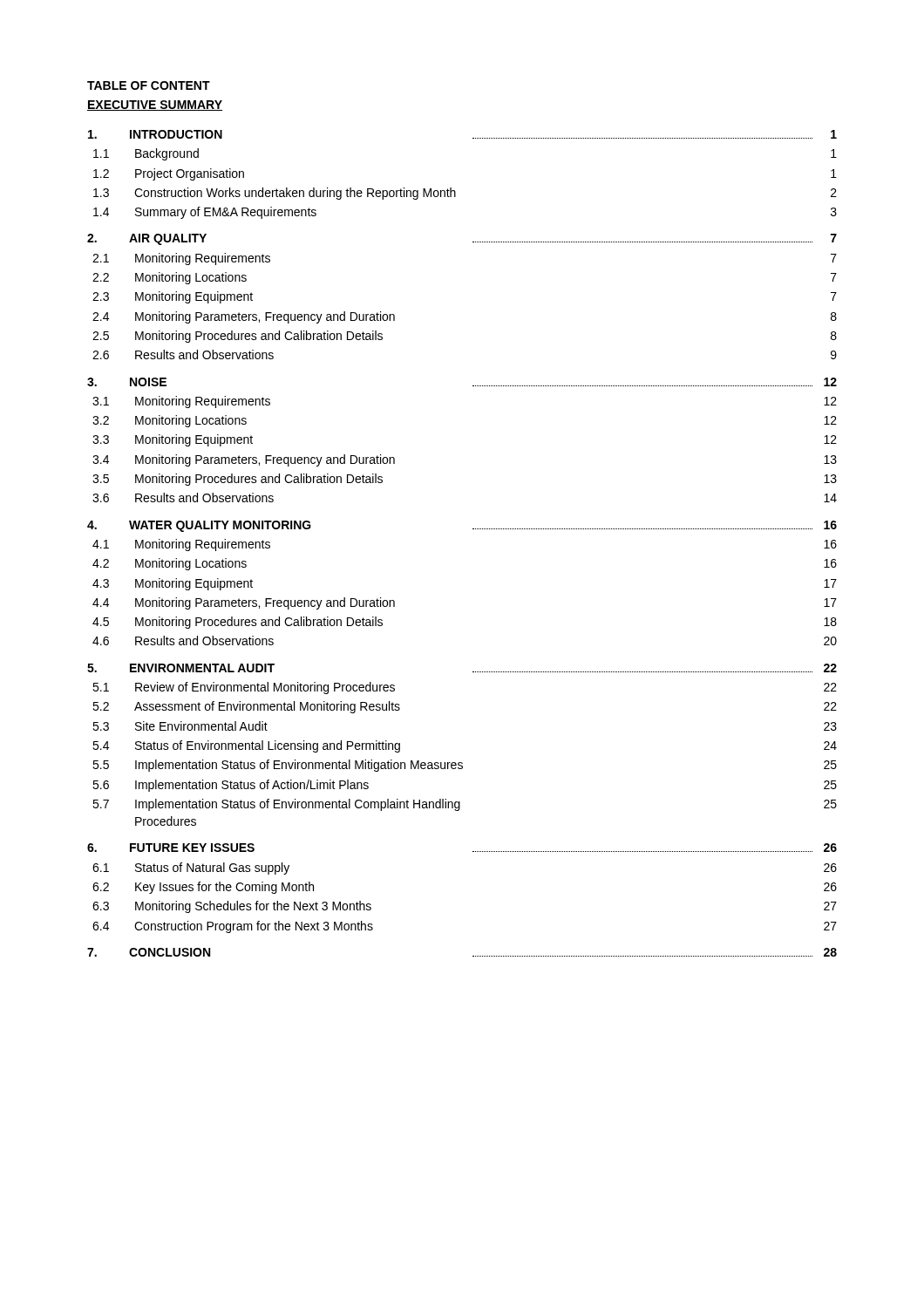924x1308 pixels.
Task: Click on the text block starting "2. AIR QUALITY 7"
Action: (x=462, y=239)
